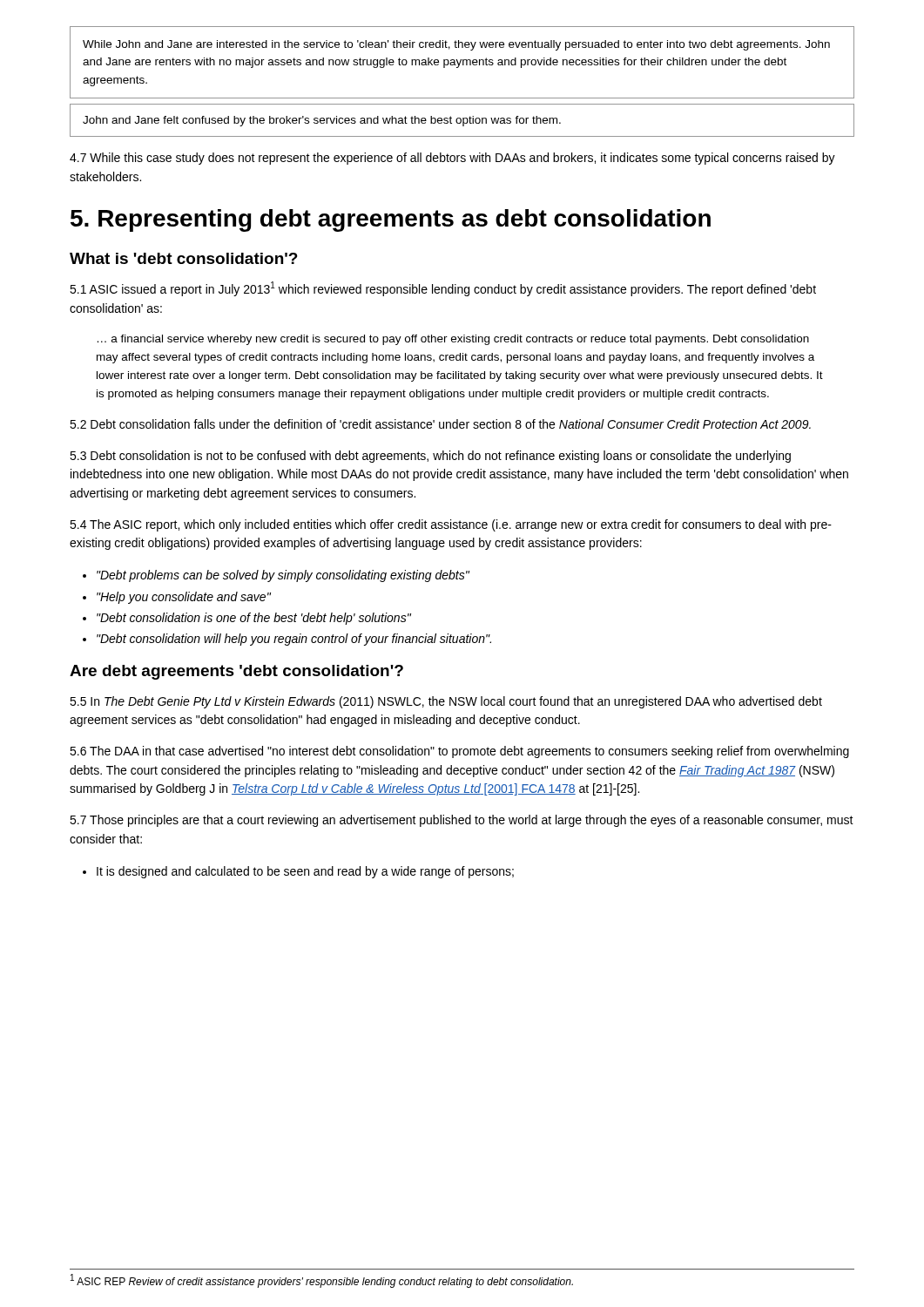Point to the text starting "5. Representing debt"

coord(462,219)
